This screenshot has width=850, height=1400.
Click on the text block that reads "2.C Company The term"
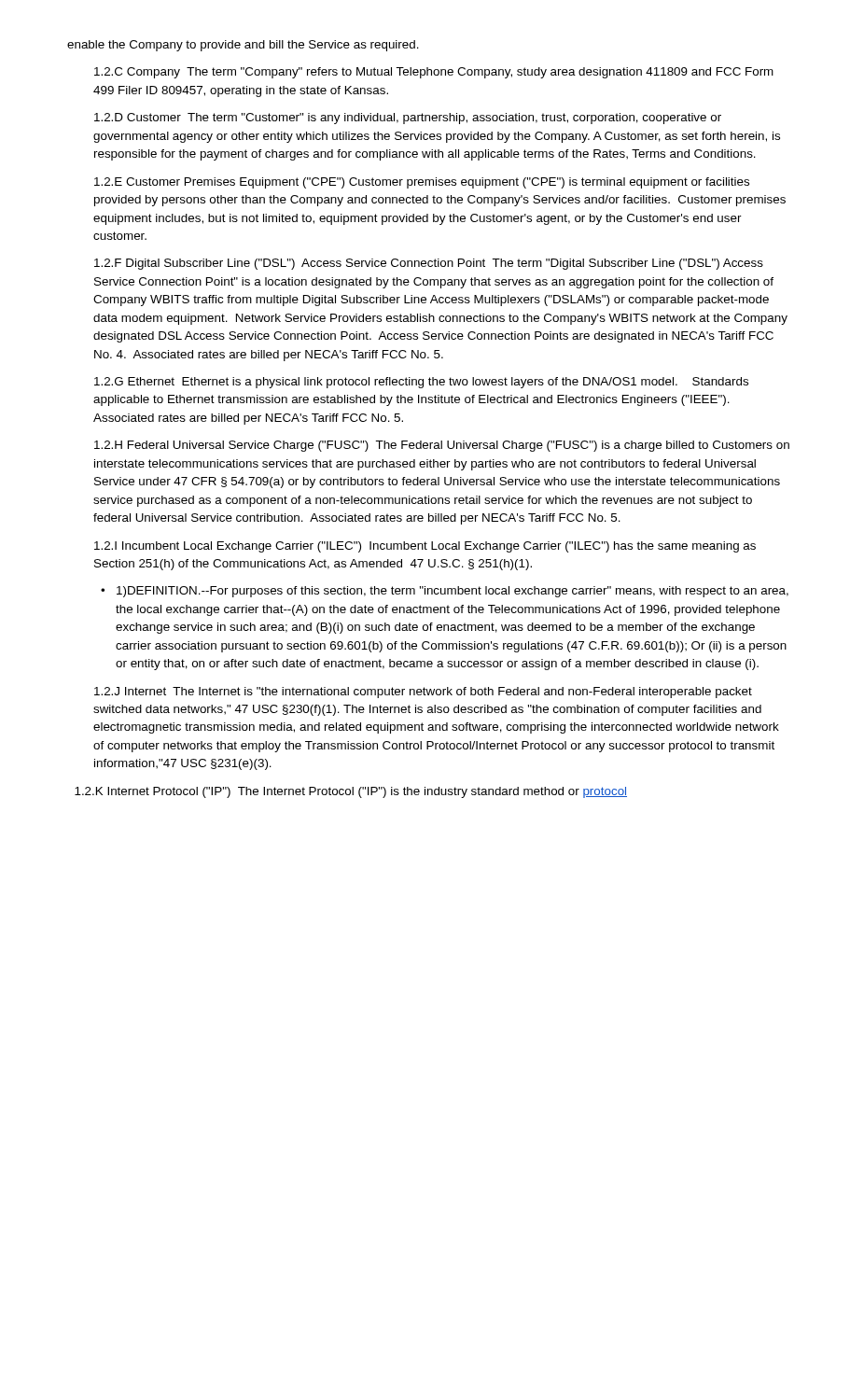434,81
